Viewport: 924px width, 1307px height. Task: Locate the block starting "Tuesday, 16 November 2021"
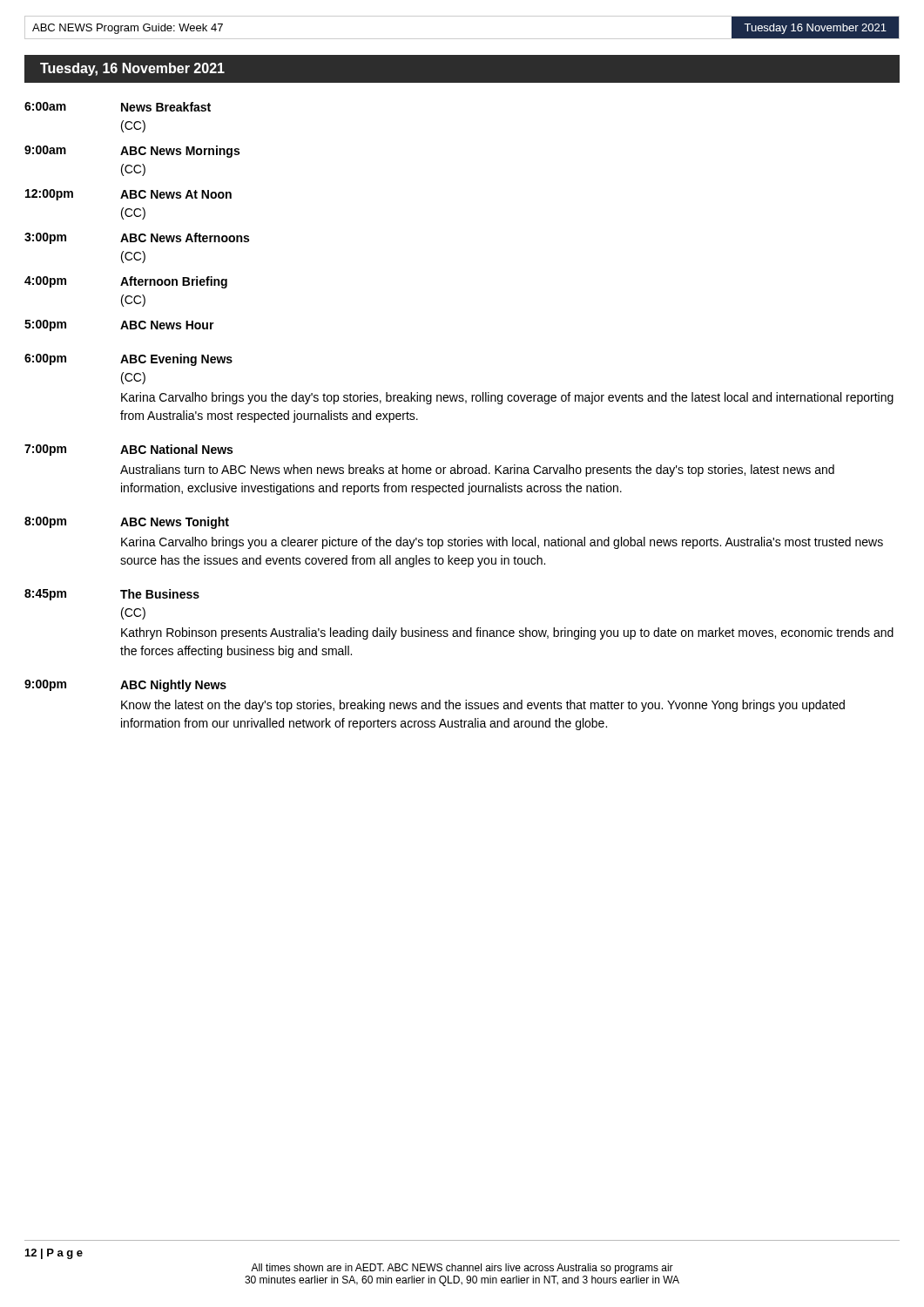click(x=132, y=68)
